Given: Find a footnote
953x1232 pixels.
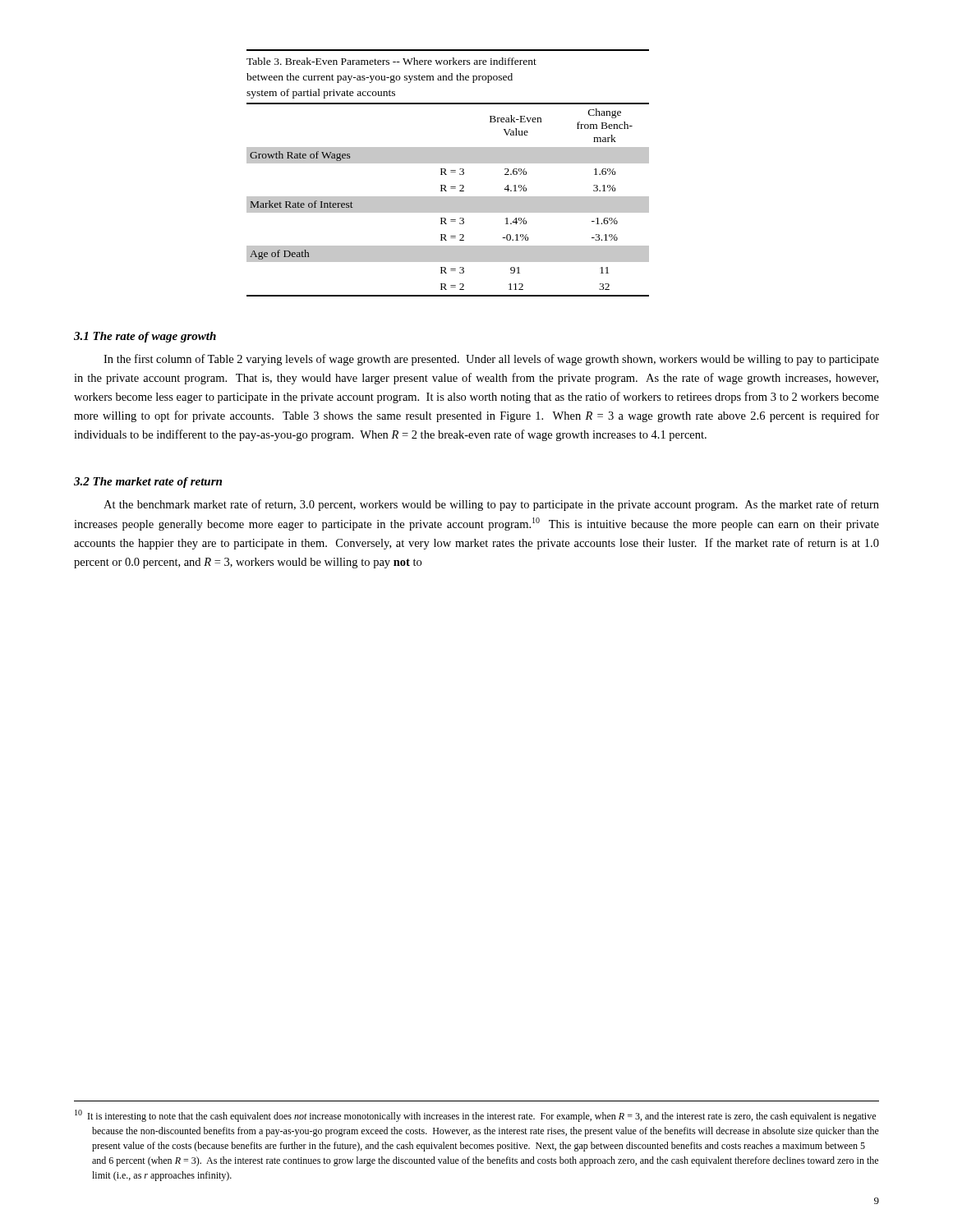Looking at the screenshot, I should [476, 1145].
